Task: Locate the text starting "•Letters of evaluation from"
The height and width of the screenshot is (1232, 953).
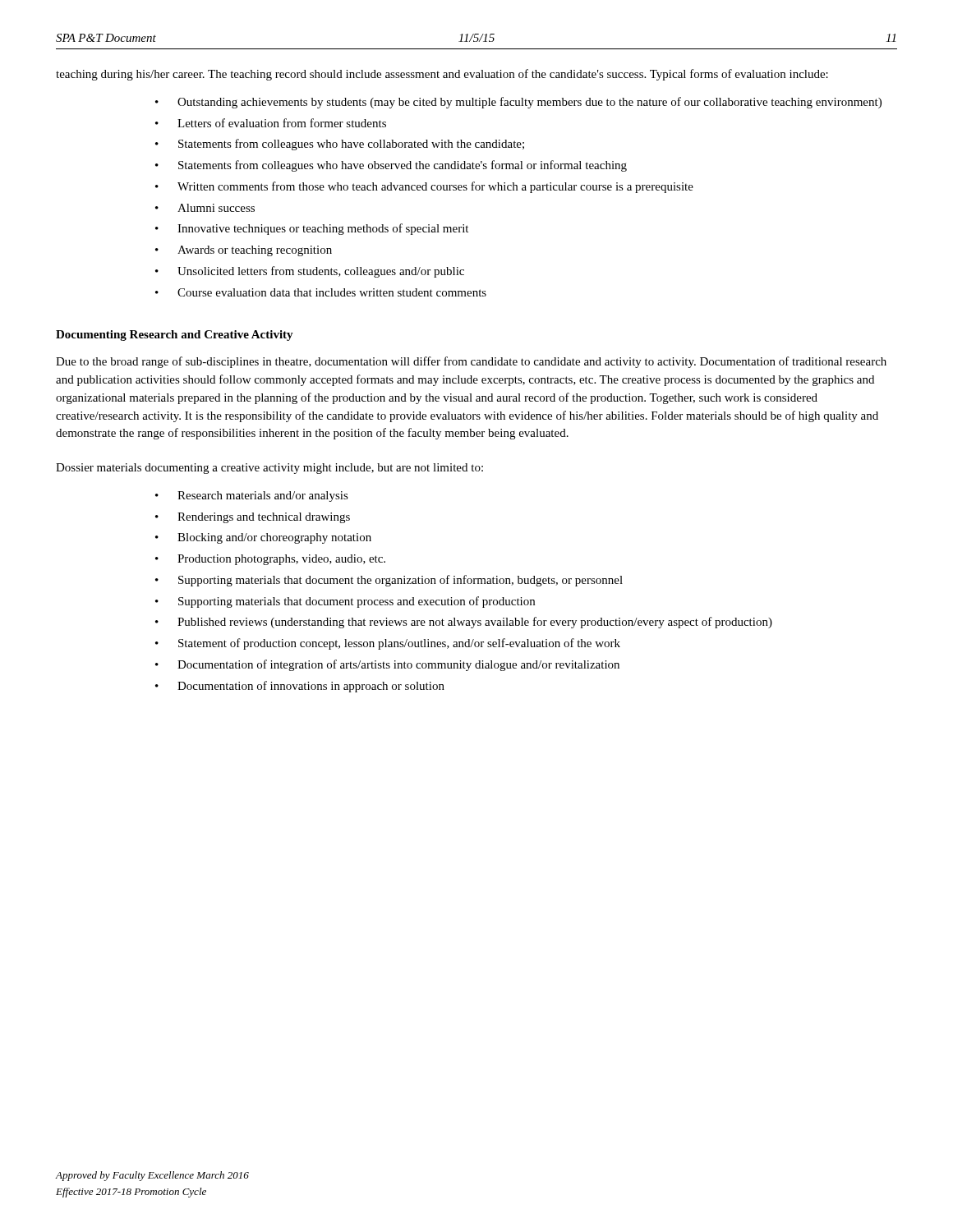Action: pos(271,124)
